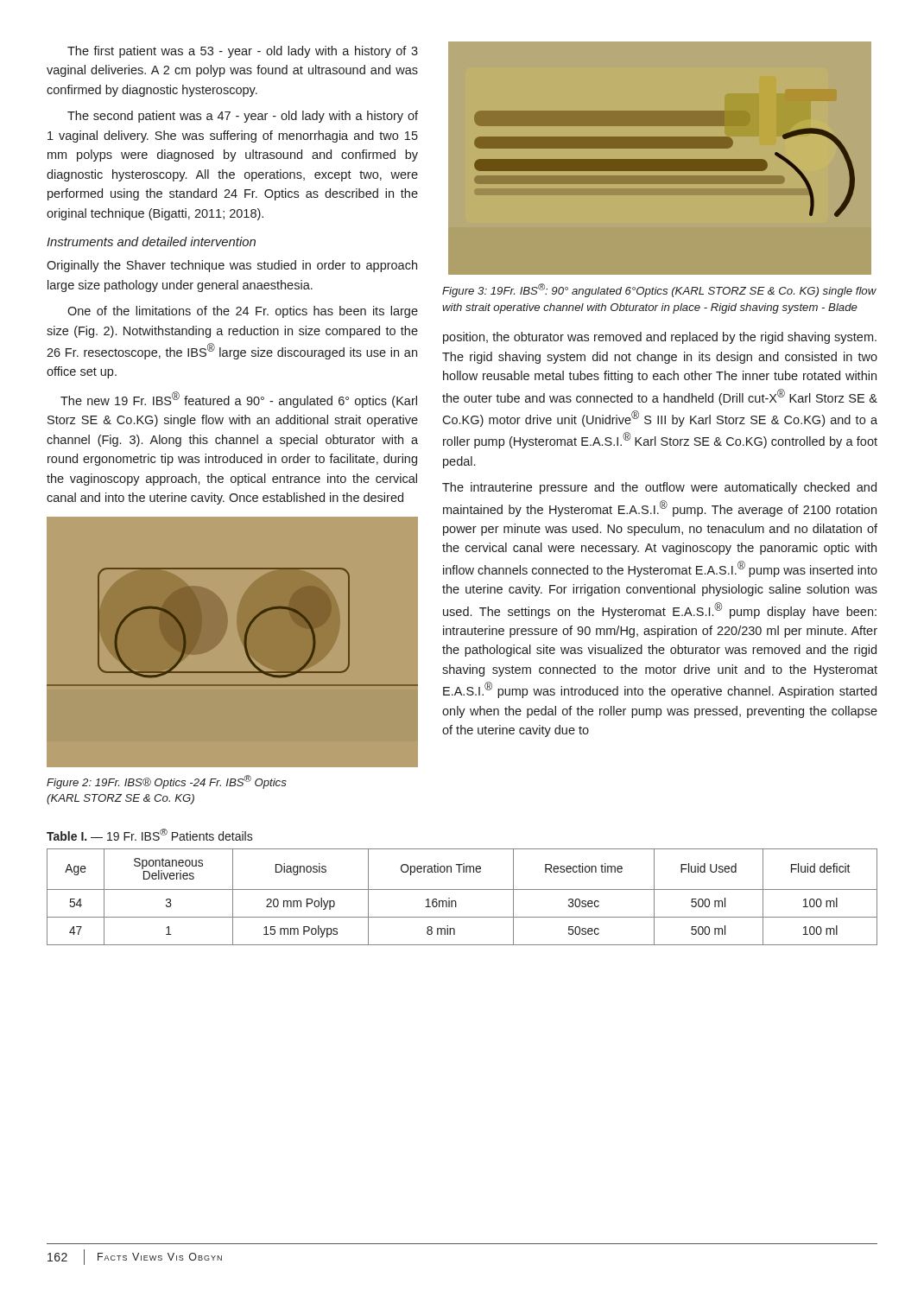This screenshot has width=924, height=1296.
Task: Find the block on this page that starts "Originally the Shaver technique was studied"
Action: point(232,266)
